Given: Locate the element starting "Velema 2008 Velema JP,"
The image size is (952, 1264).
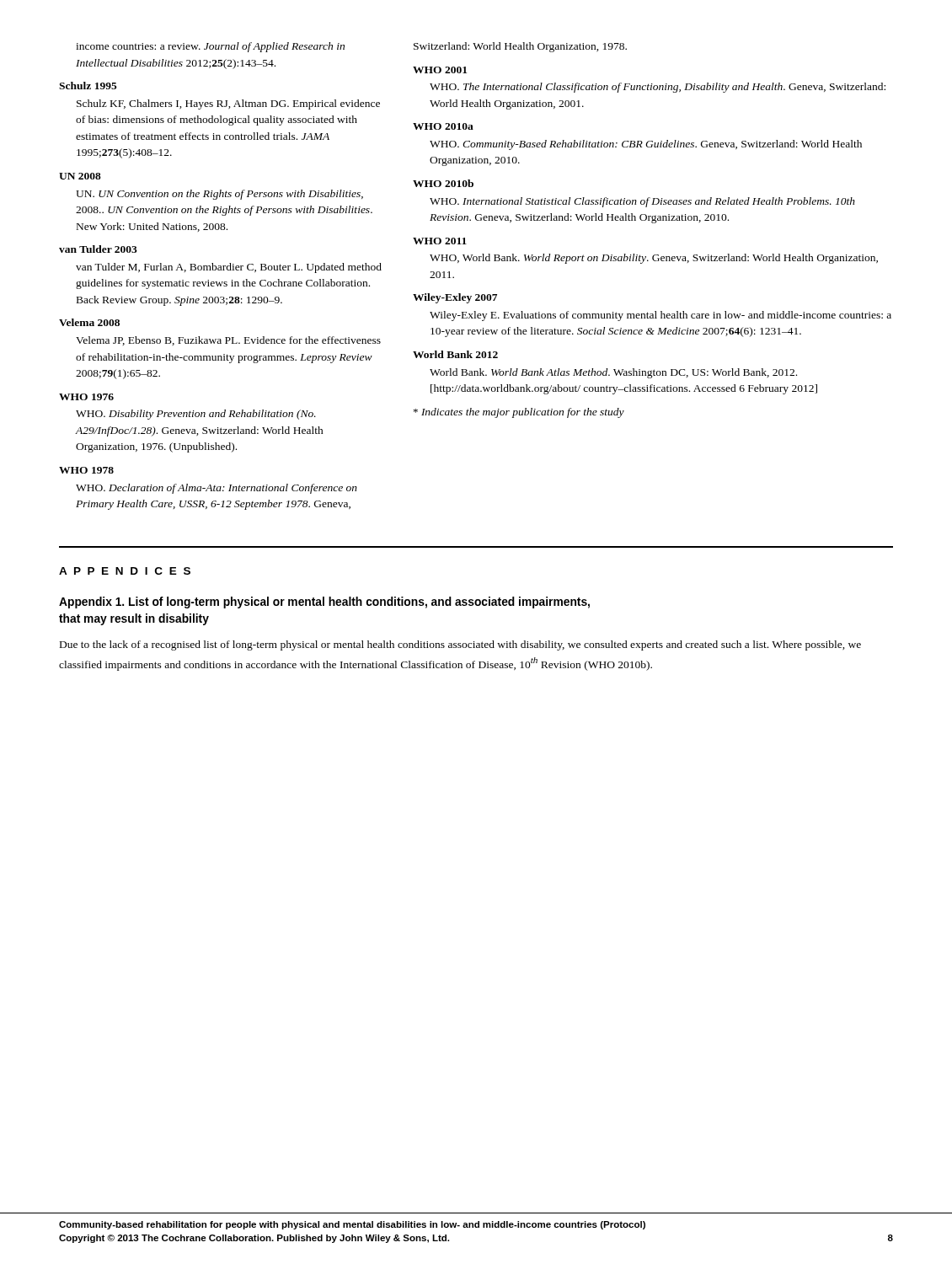Looking at the screenshot, I should pos(223,348).
